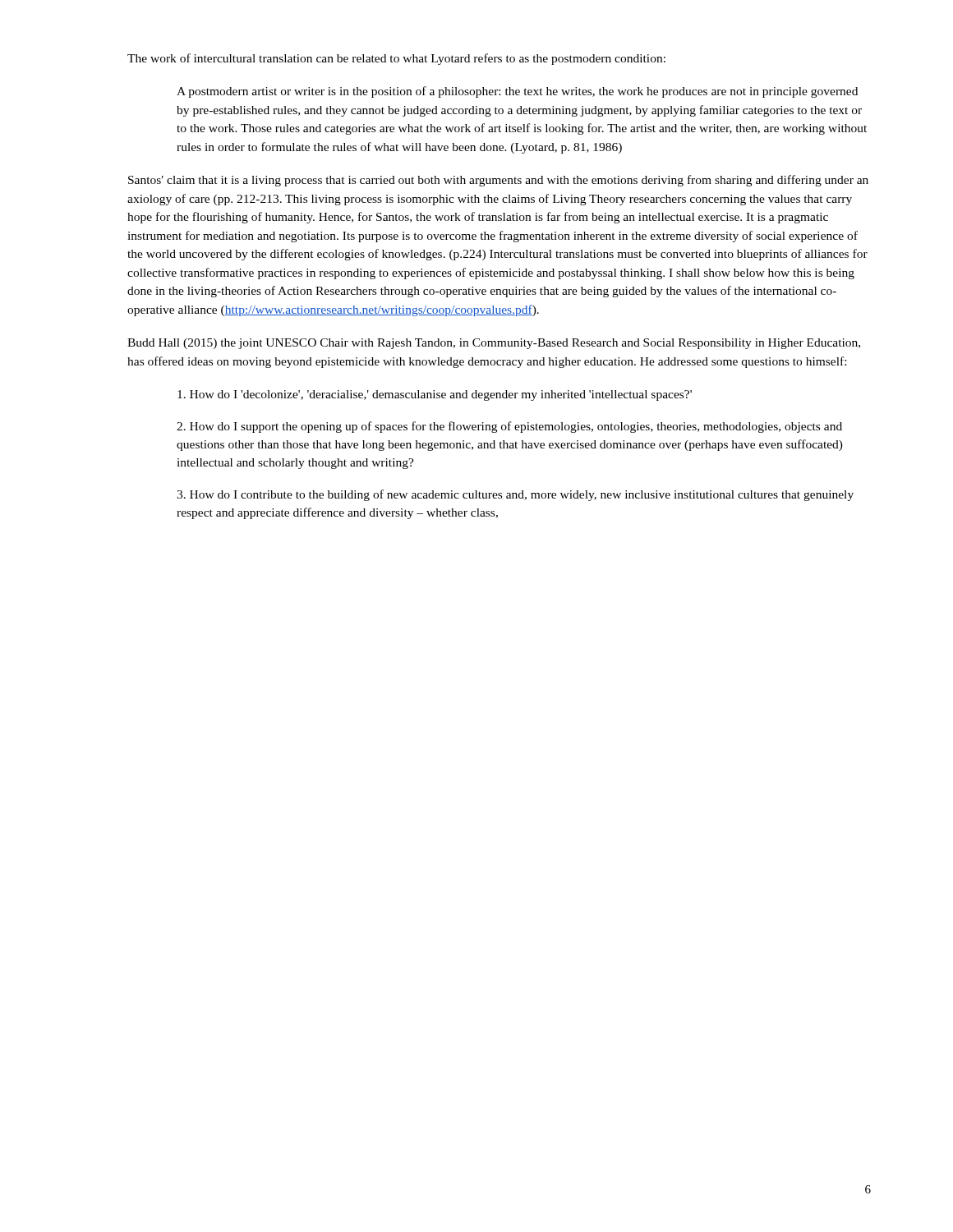Viewport: 953px width, 1232px height.
Task: Click the passage that begins "3. How do I contribute"
Action: coord(515,503)
